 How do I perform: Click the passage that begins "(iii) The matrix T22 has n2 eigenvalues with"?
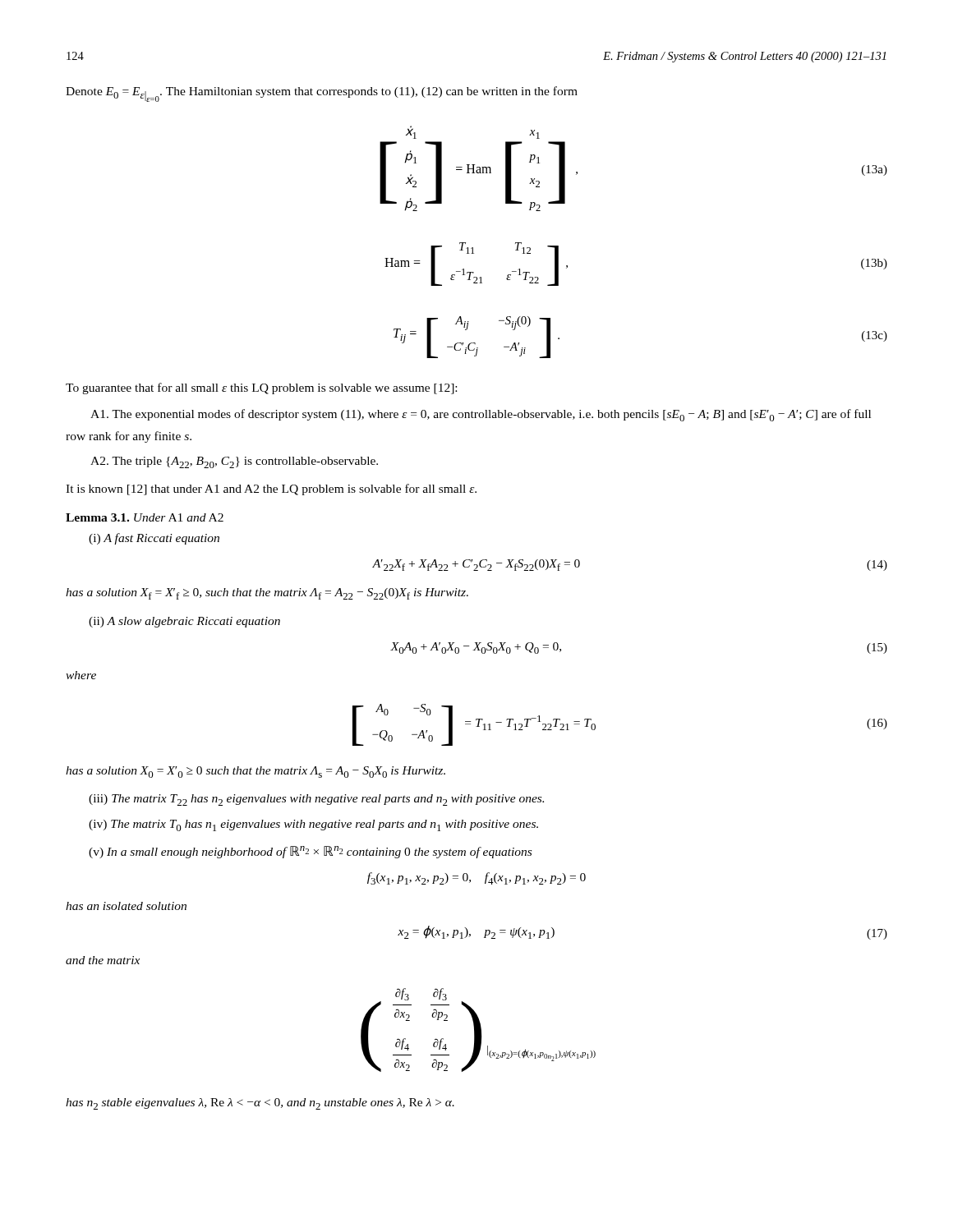point(317,799)
